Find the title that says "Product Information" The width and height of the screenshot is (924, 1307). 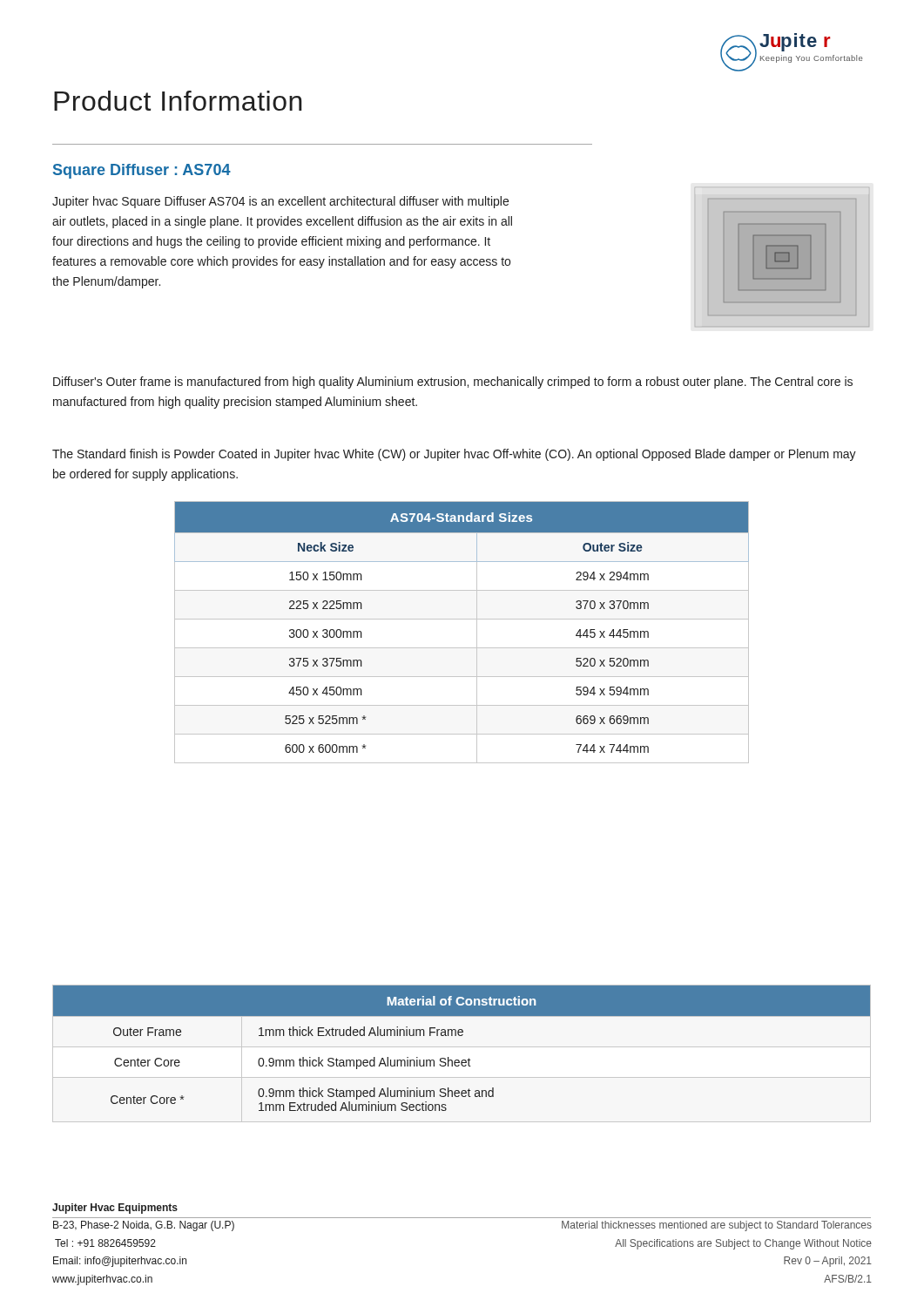tap(178, 101)
